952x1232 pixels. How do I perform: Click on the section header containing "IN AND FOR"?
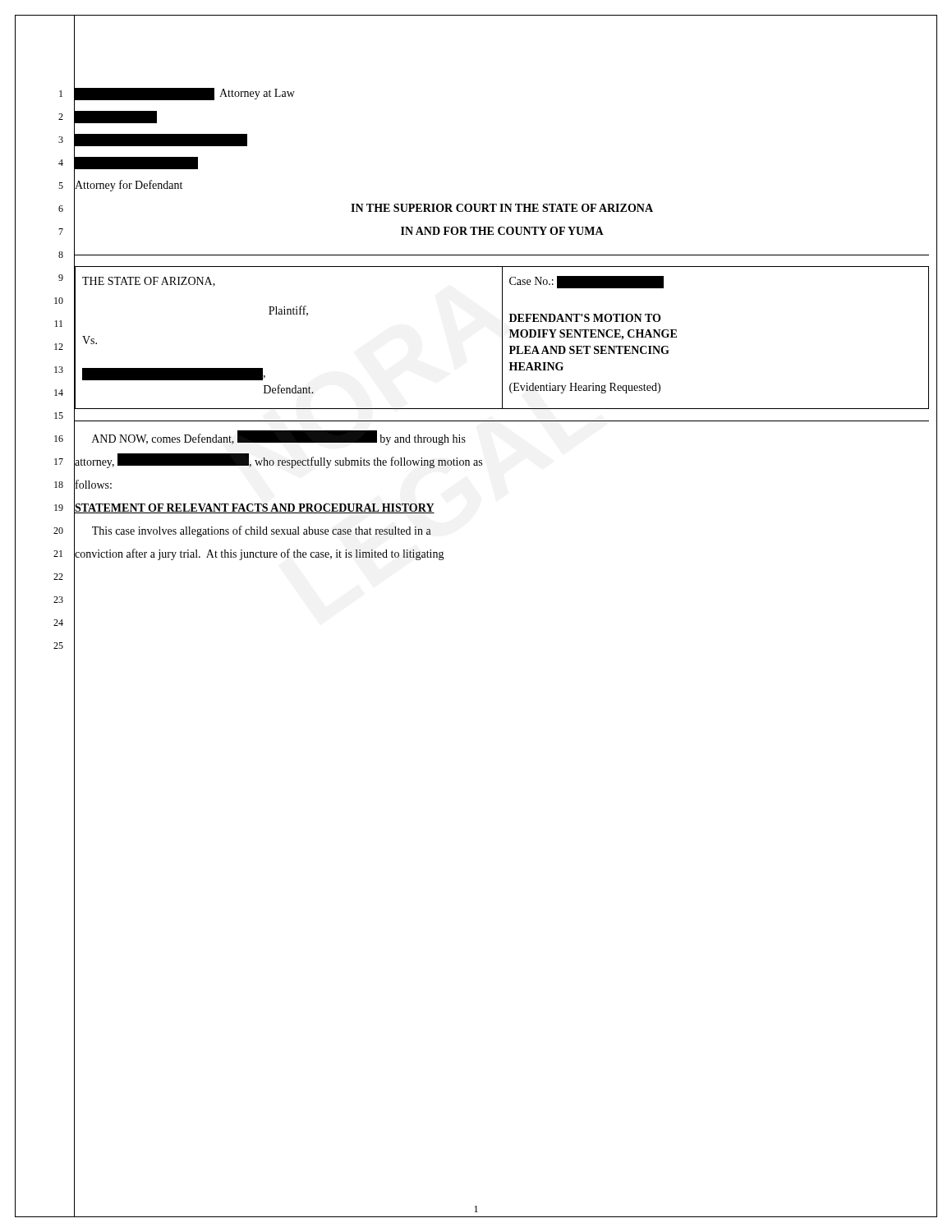pos(502,232)
